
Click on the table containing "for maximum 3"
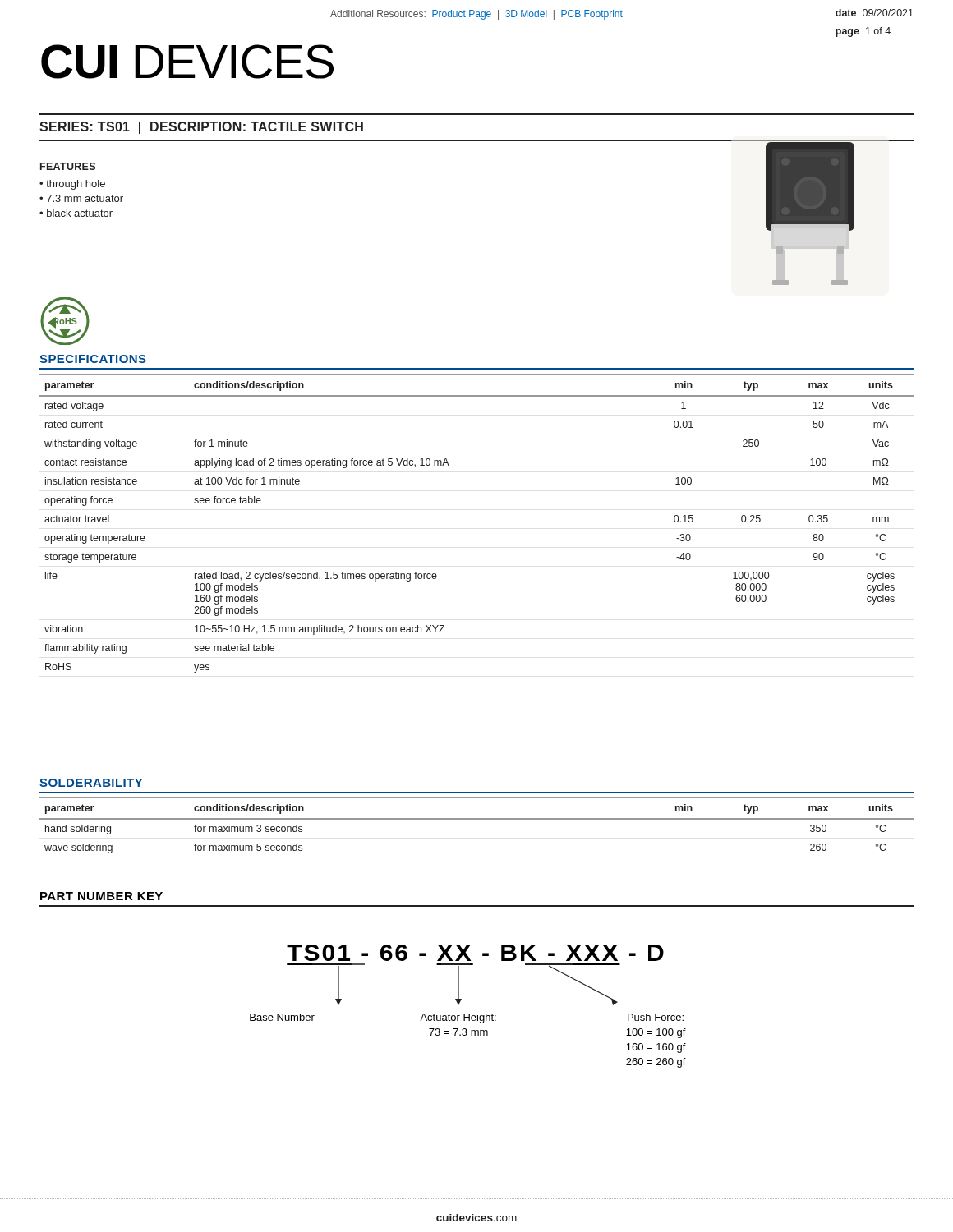click(476, 827)
